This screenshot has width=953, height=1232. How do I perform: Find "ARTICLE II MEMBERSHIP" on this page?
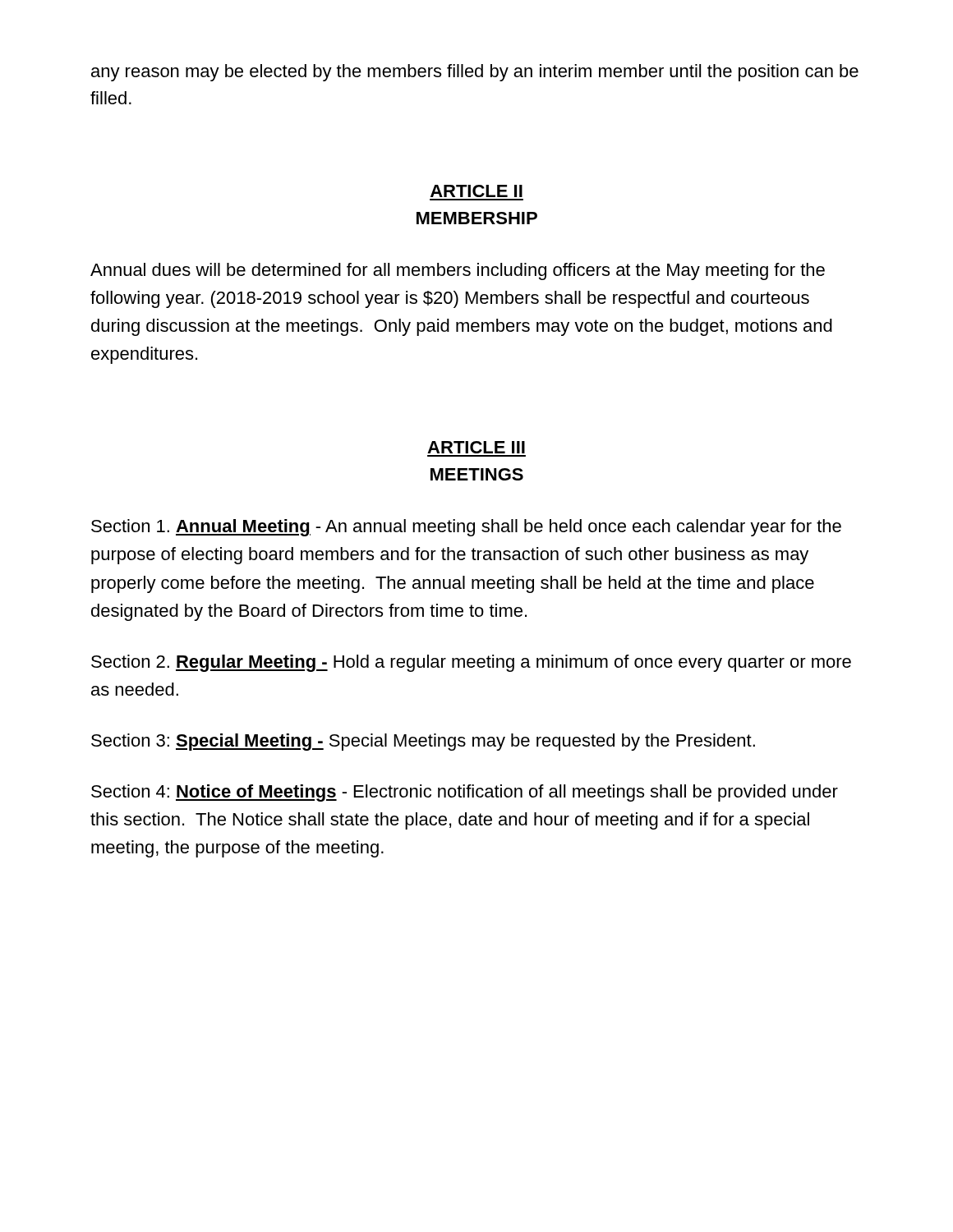(476, 205)
